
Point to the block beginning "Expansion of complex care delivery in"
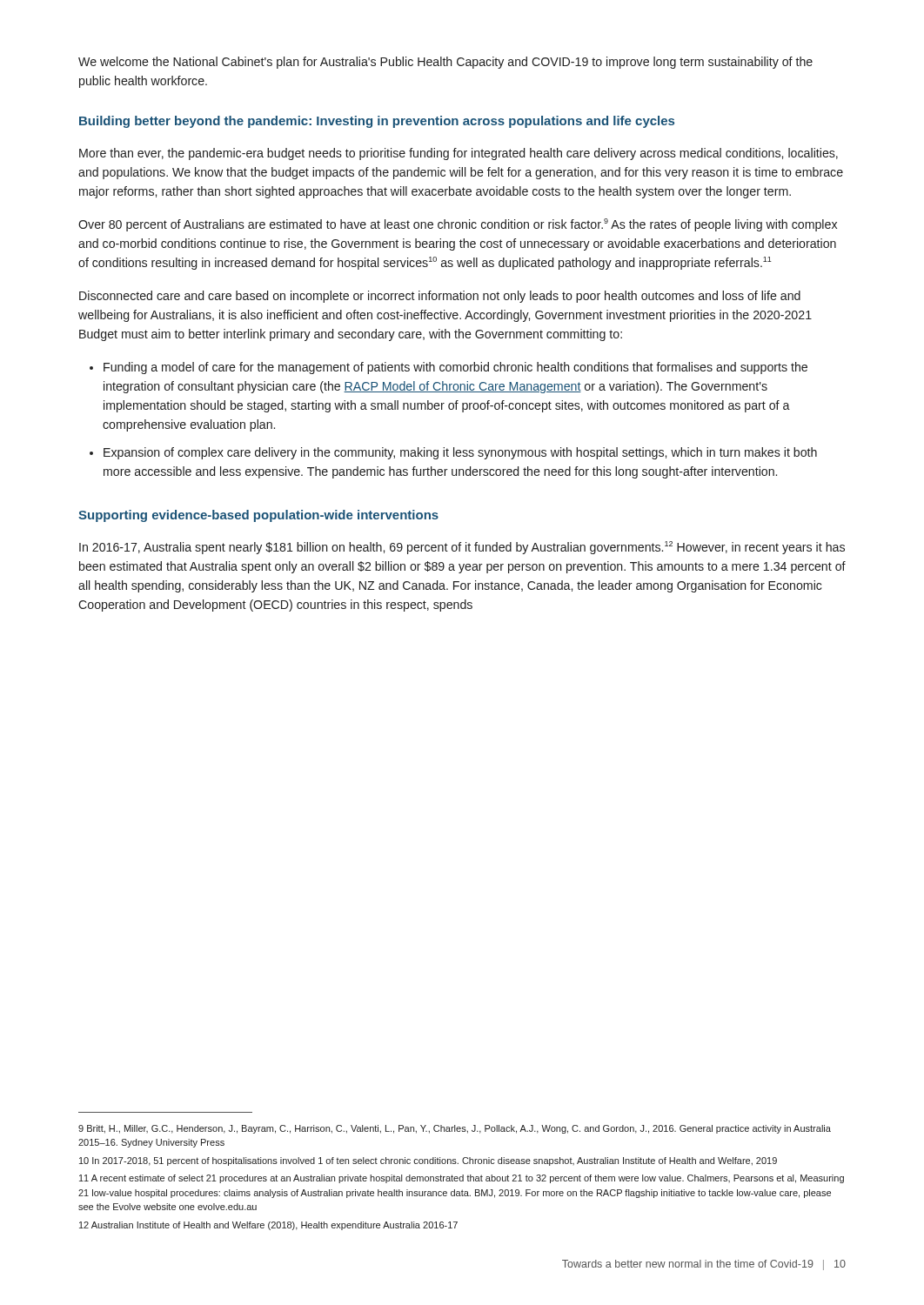pos(460,462)
